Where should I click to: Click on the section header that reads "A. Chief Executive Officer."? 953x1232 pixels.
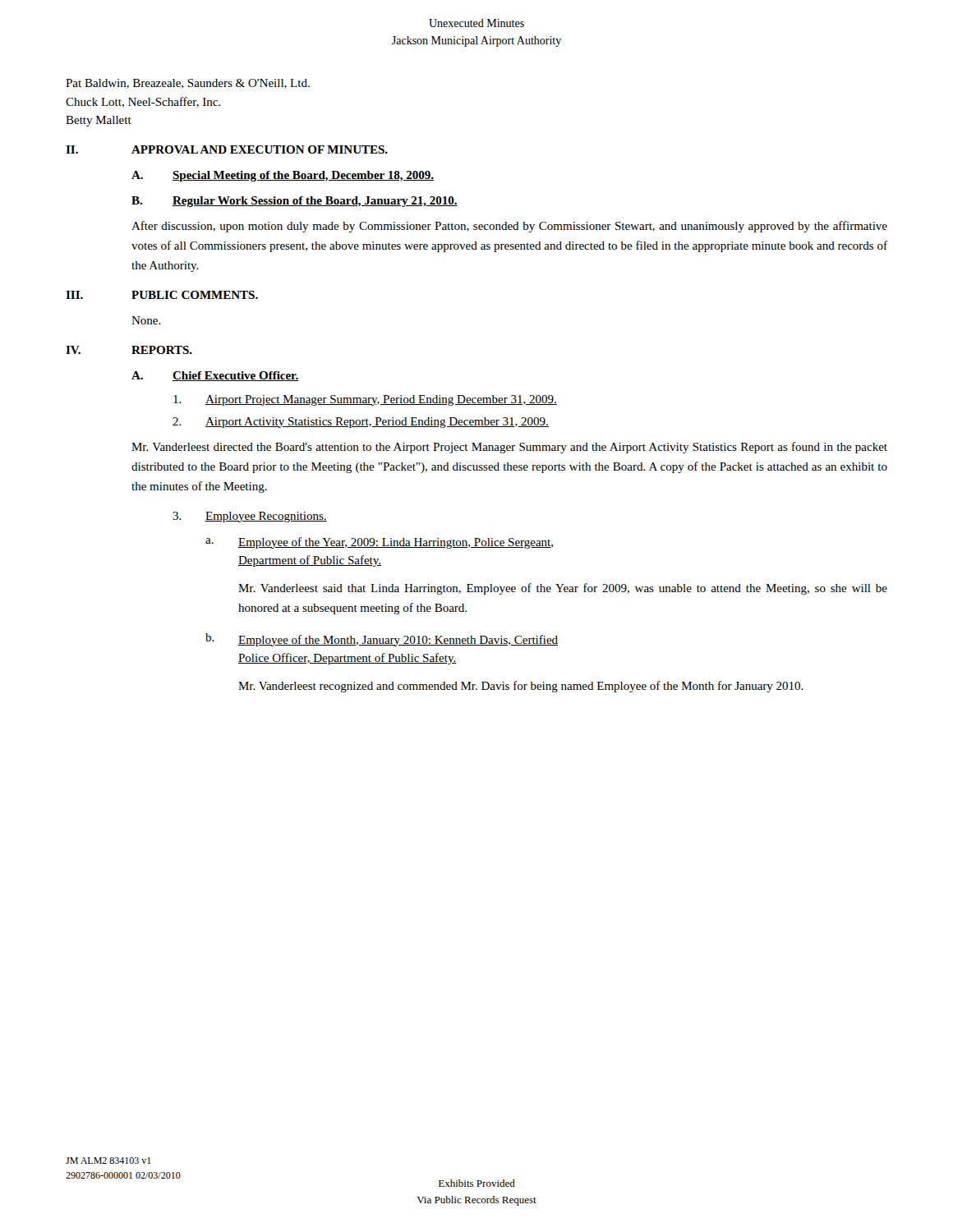[x=215, y=375]
